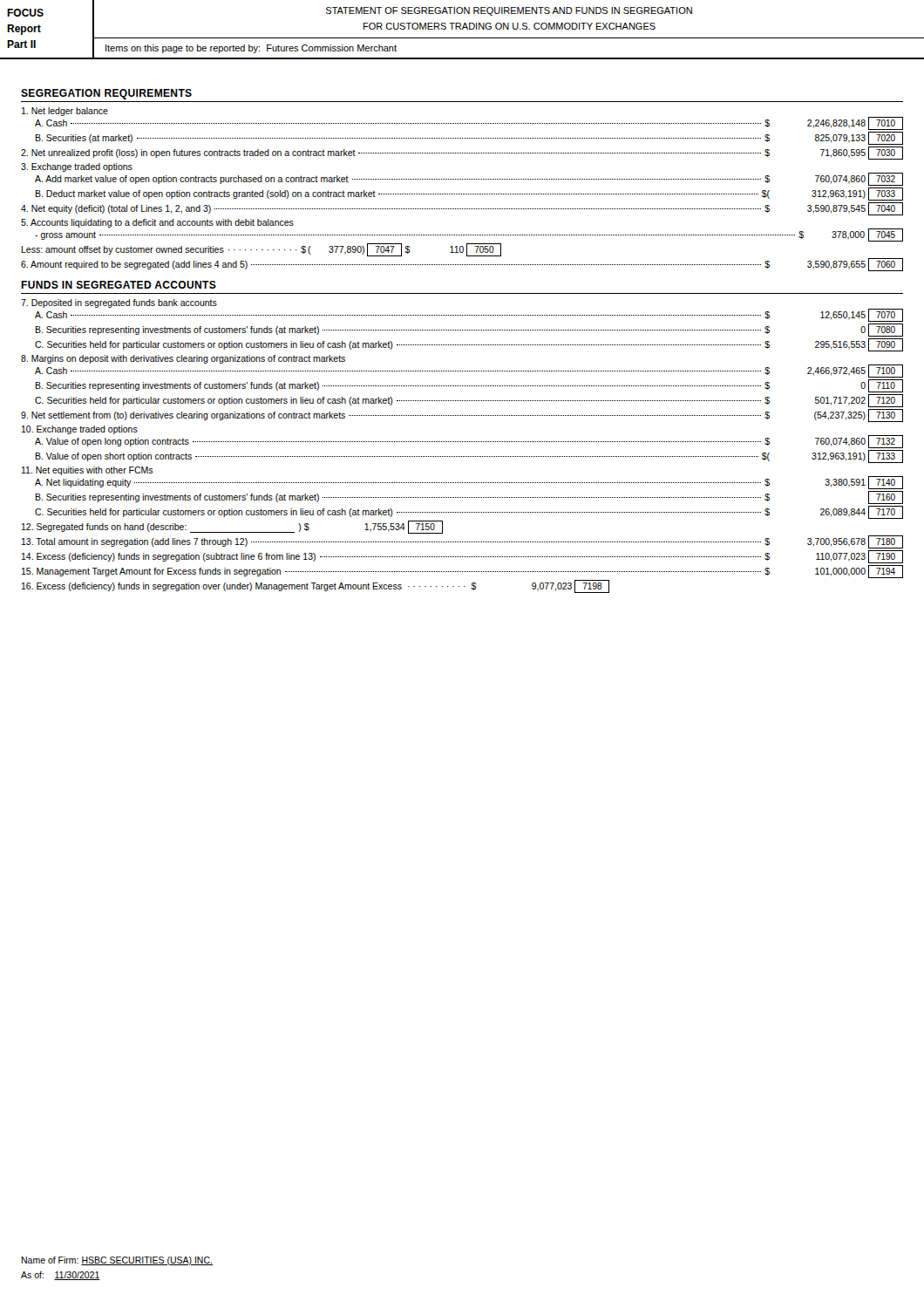The height and width of the screenshot is (1308, 924).
Task: Where does it say "Deposited in segregated funds bank accounts"?
Action: tap(119, 303)
